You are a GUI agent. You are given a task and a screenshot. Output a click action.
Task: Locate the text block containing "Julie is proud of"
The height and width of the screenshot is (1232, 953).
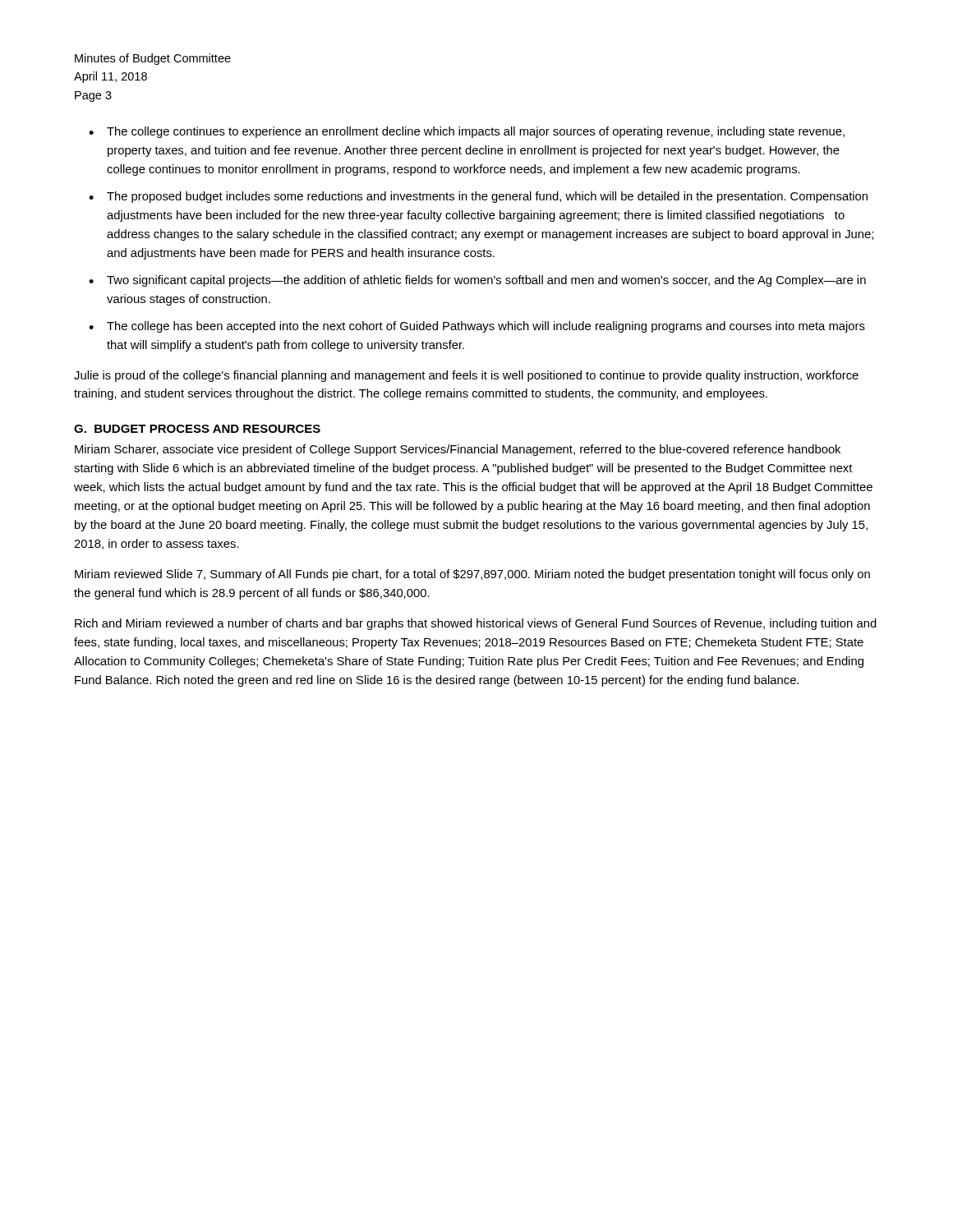(x=466, y=384)
